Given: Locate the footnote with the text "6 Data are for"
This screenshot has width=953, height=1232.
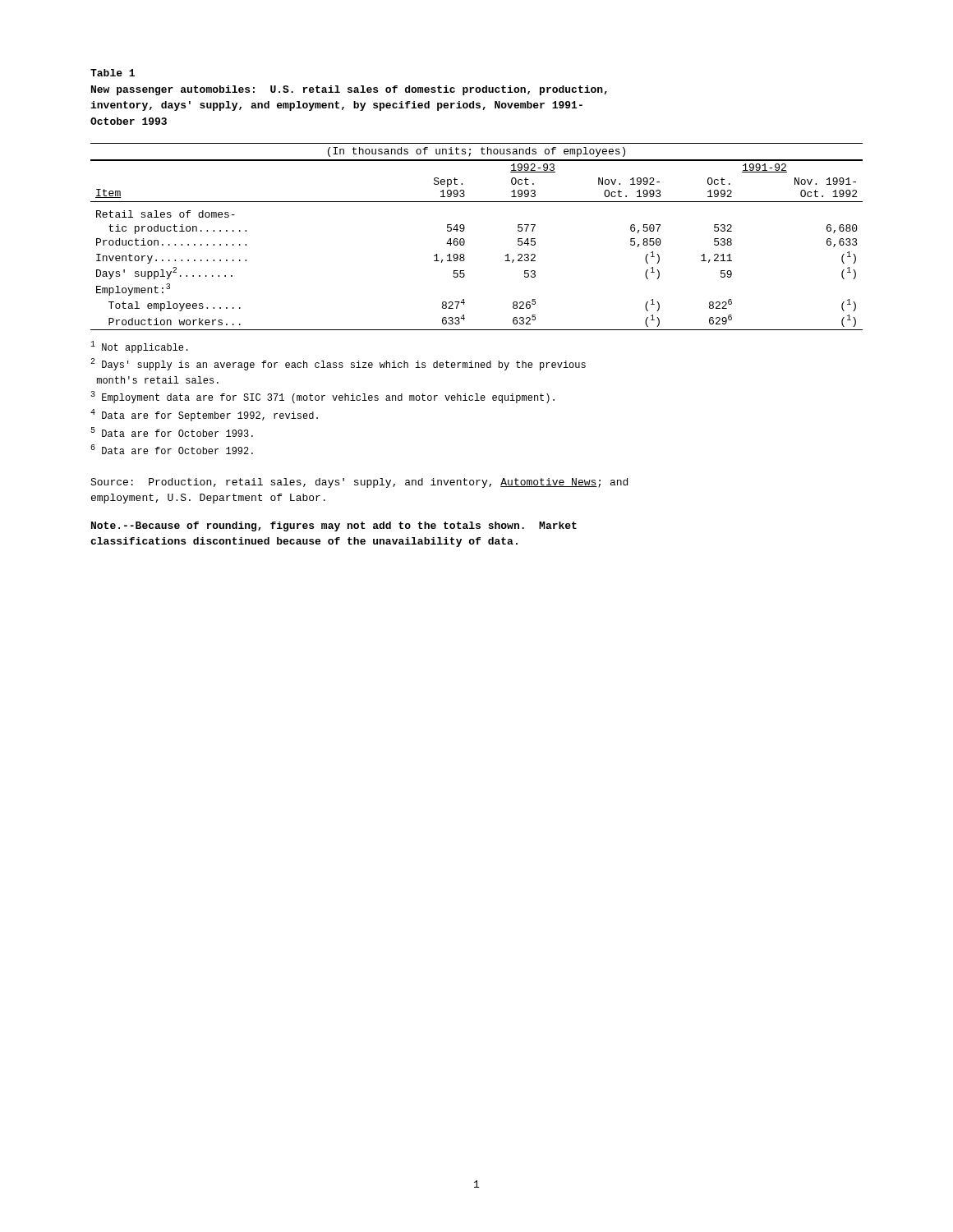Looking at the screenshot, I should coord(173,451).
